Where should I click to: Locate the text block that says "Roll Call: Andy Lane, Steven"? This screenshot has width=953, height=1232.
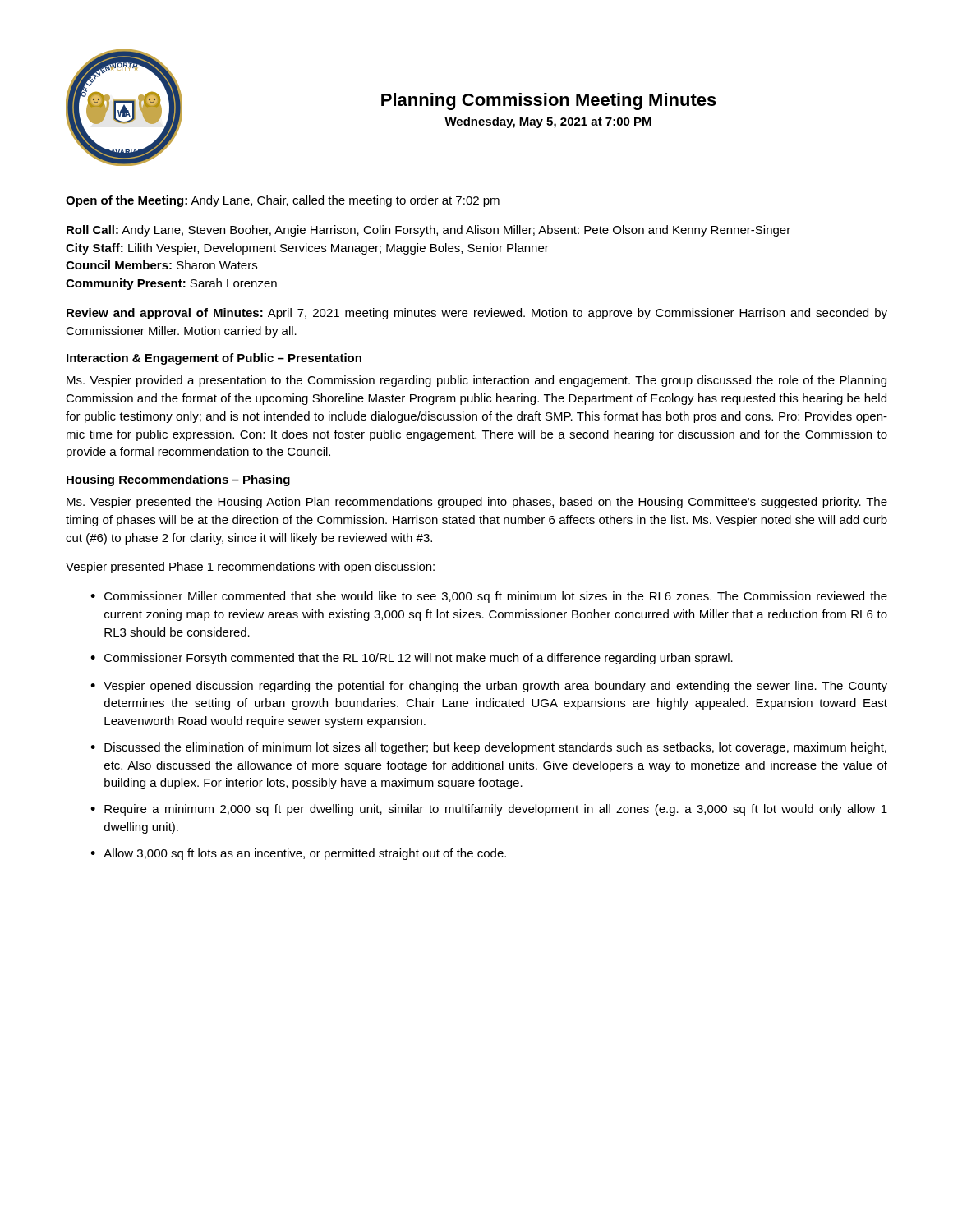coord(428,256)
